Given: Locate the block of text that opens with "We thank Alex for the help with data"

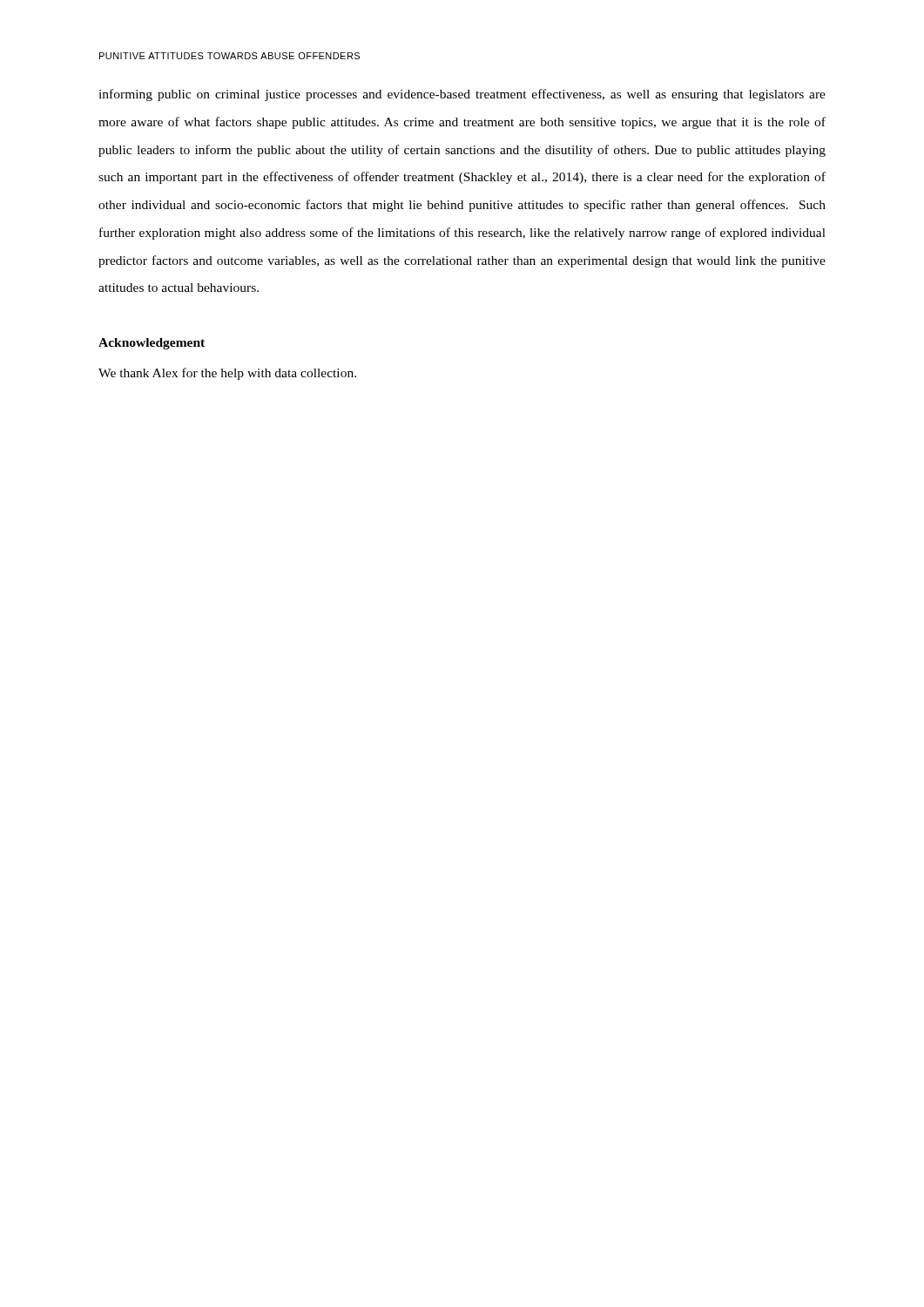Looking at the screenshot, I should [228, 373].
